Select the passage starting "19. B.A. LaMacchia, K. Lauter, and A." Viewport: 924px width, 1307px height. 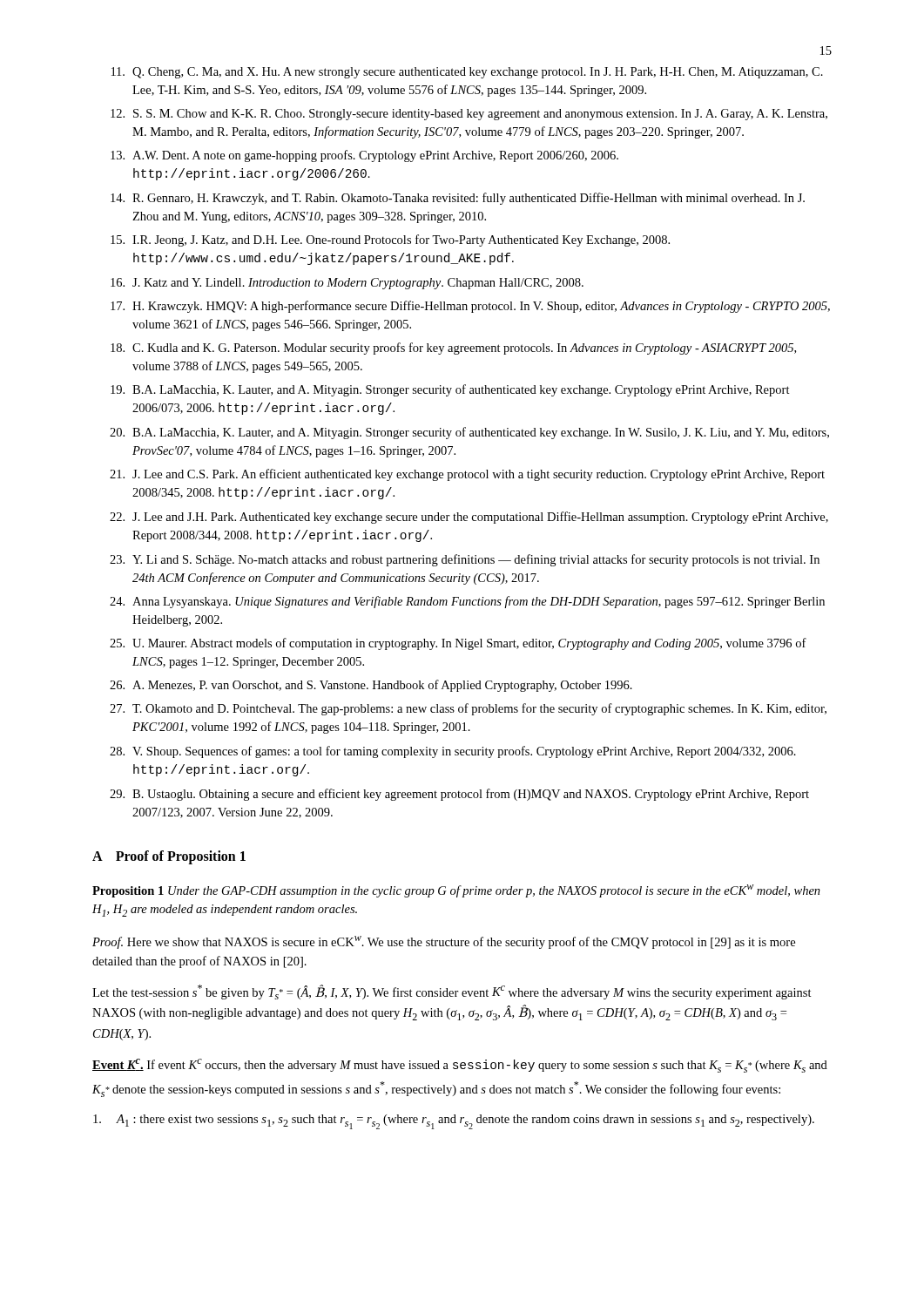coord(462,400)
